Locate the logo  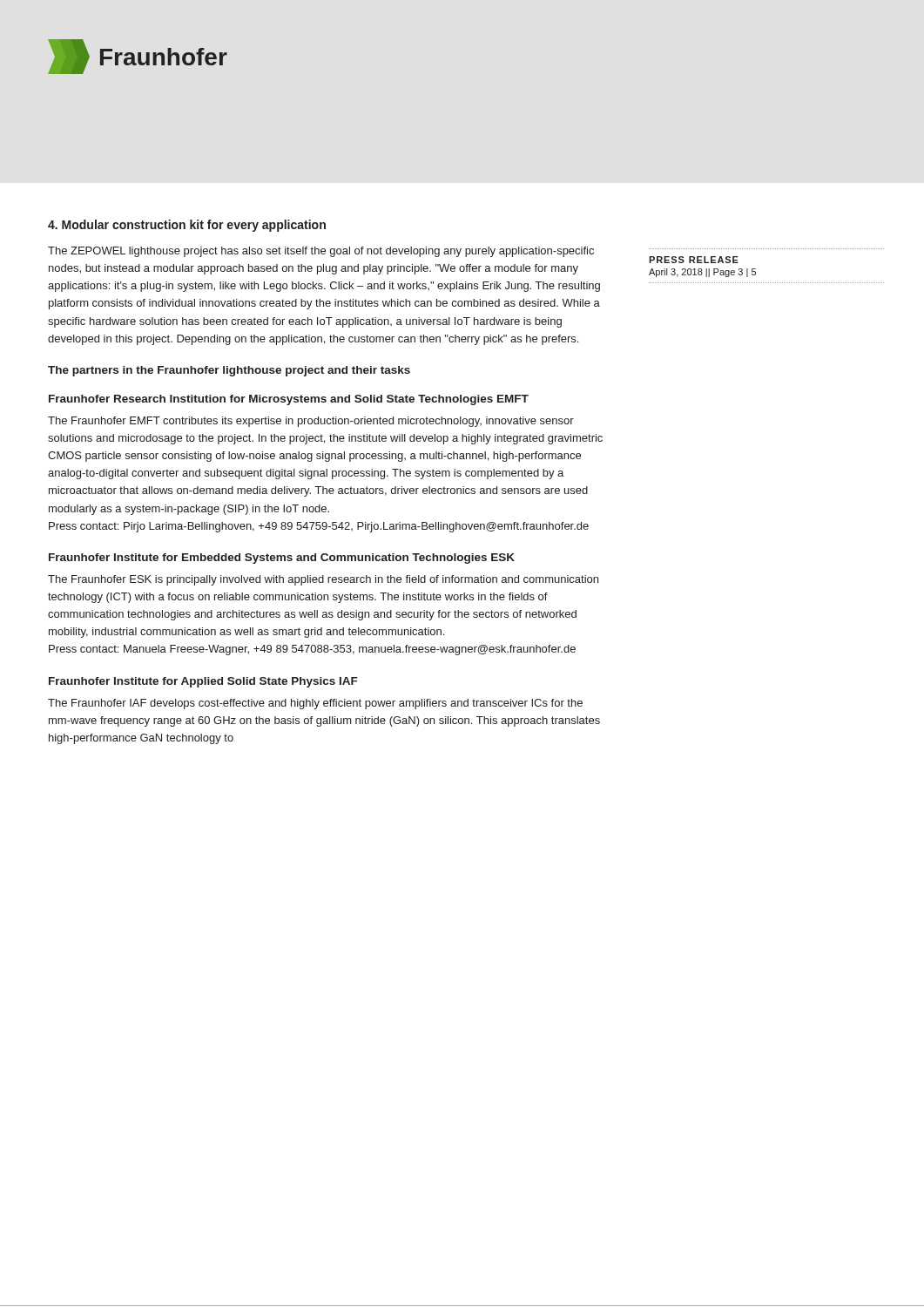point(148,57)
